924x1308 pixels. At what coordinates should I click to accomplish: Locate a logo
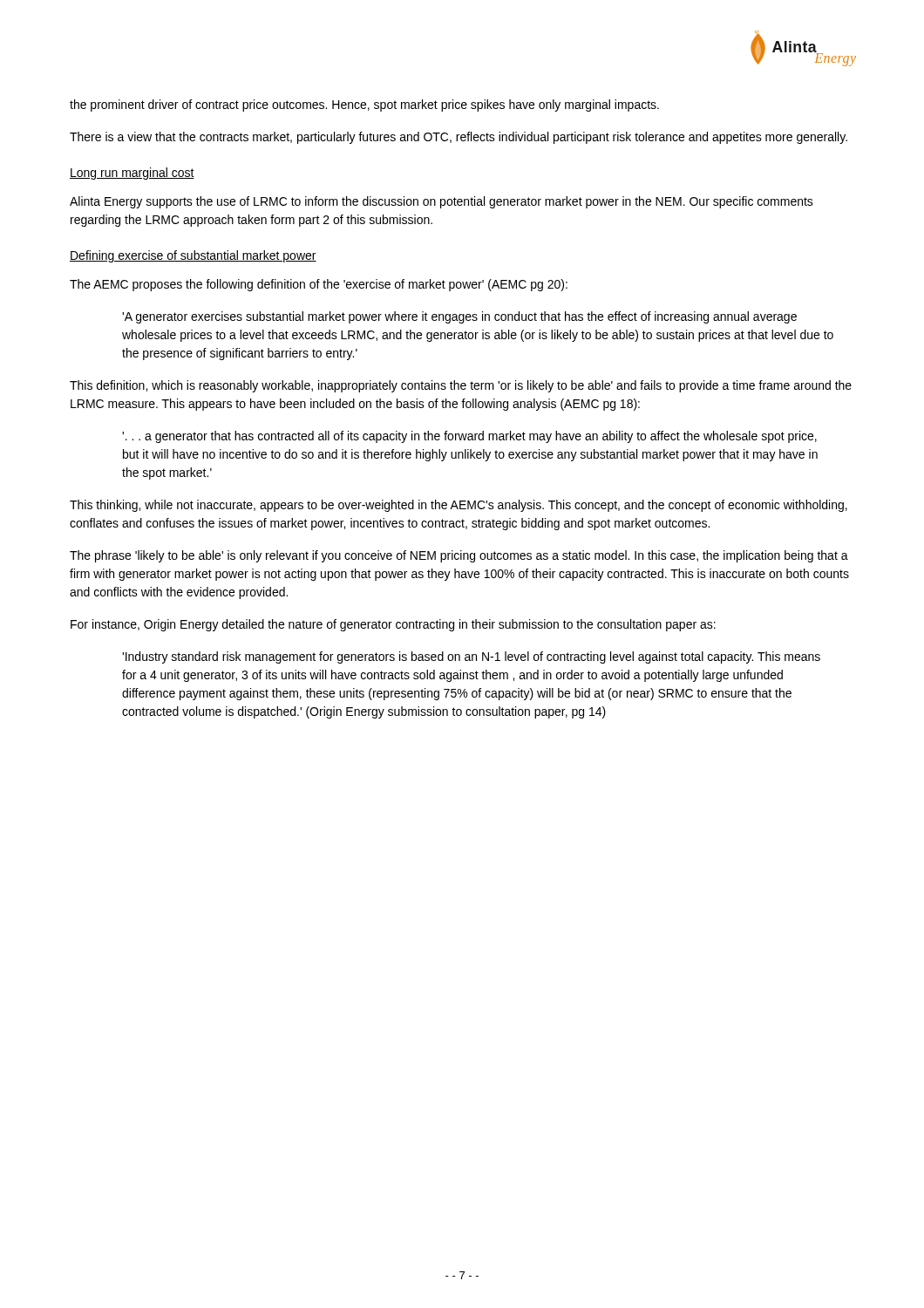coord(812,52)
